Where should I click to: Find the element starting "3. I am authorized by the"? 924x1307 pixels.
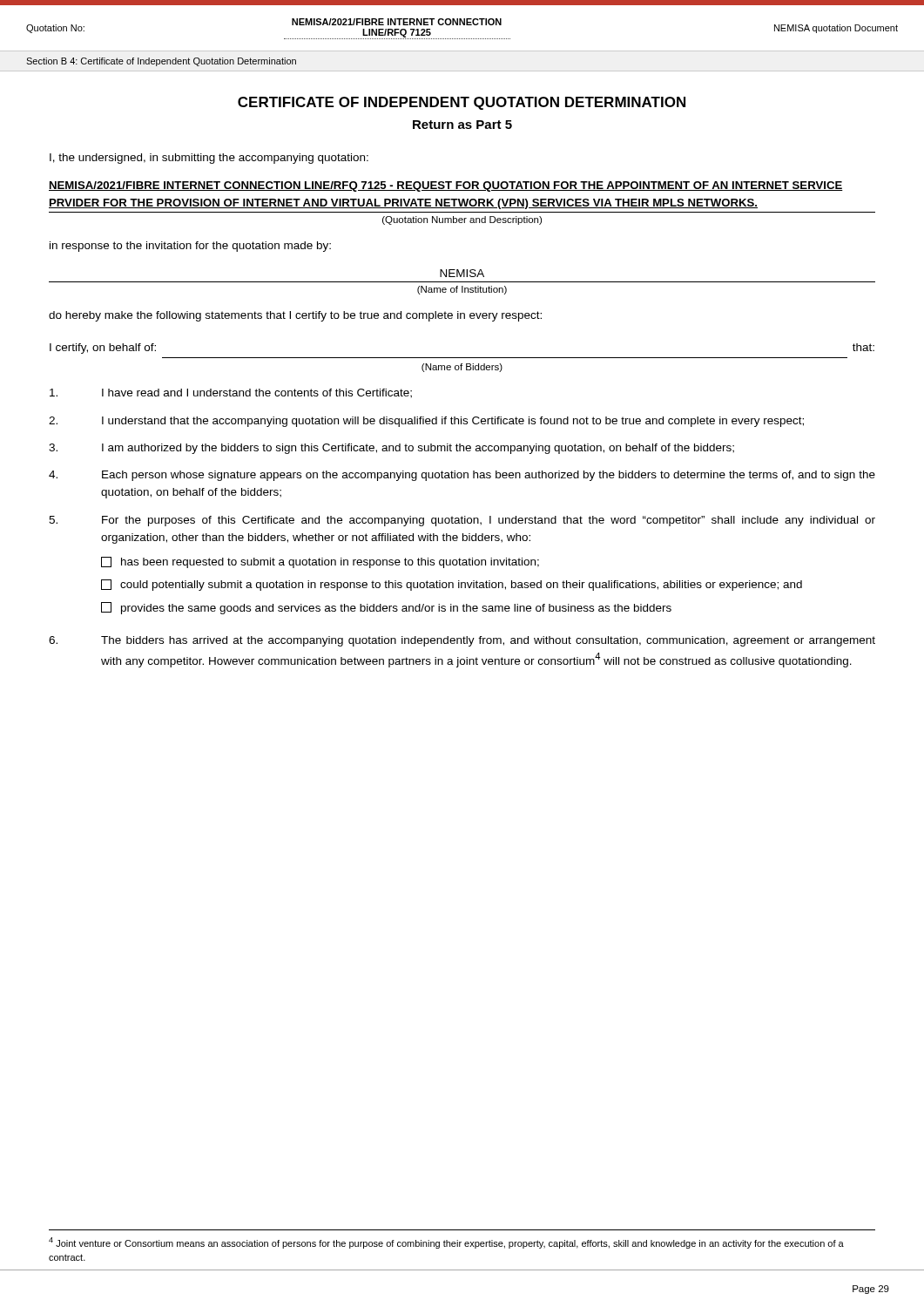pos(462,448)
